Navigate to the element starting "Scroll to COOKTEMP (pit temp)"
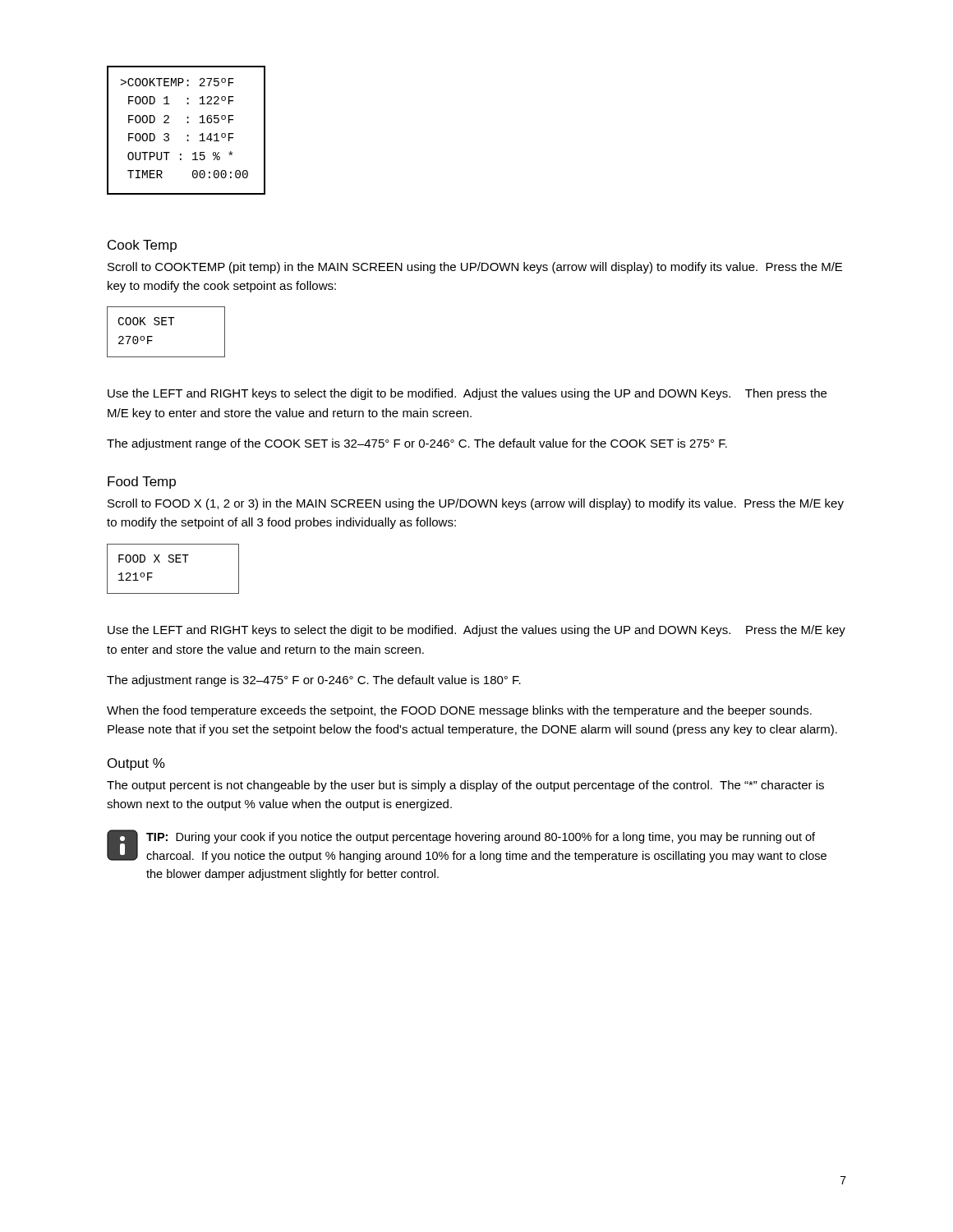The width and height of the screenshot is (953, 1232). tap(475, 276)
